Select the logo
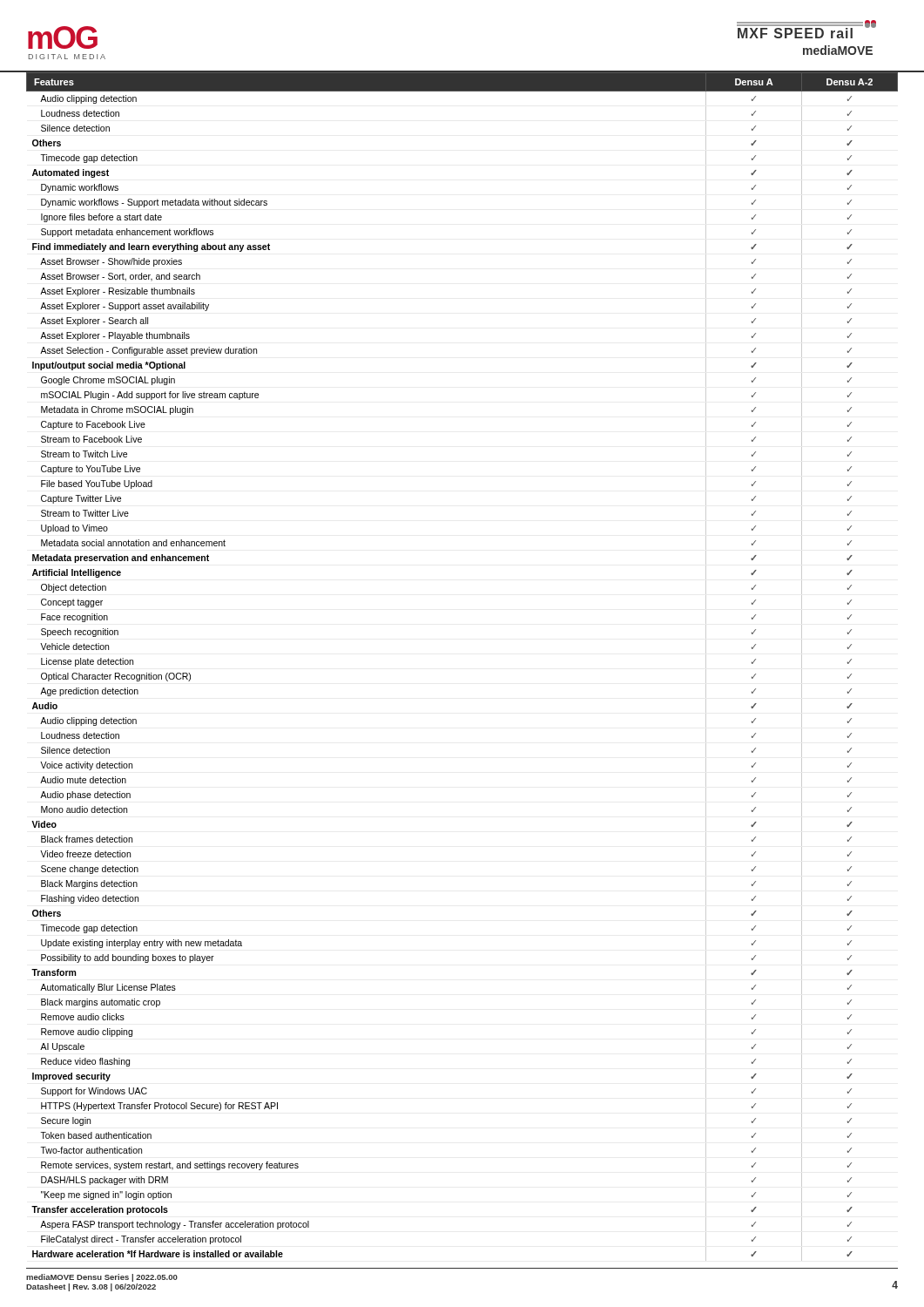The image size is (924, 1307). pyautogui.click(x=462, y=36)
